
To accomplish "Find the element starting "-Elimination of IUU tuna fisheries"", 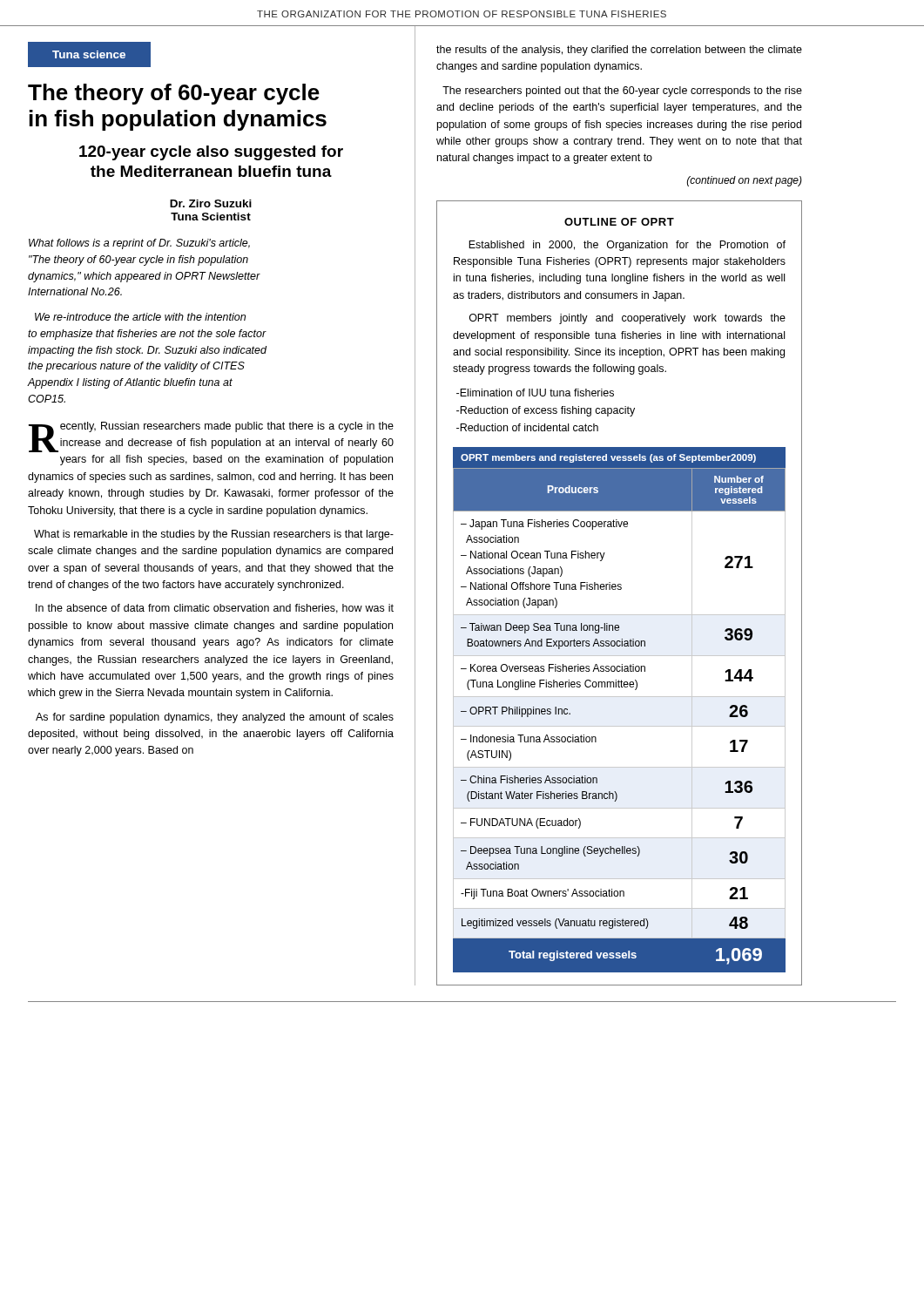I will tap(534, 393).
